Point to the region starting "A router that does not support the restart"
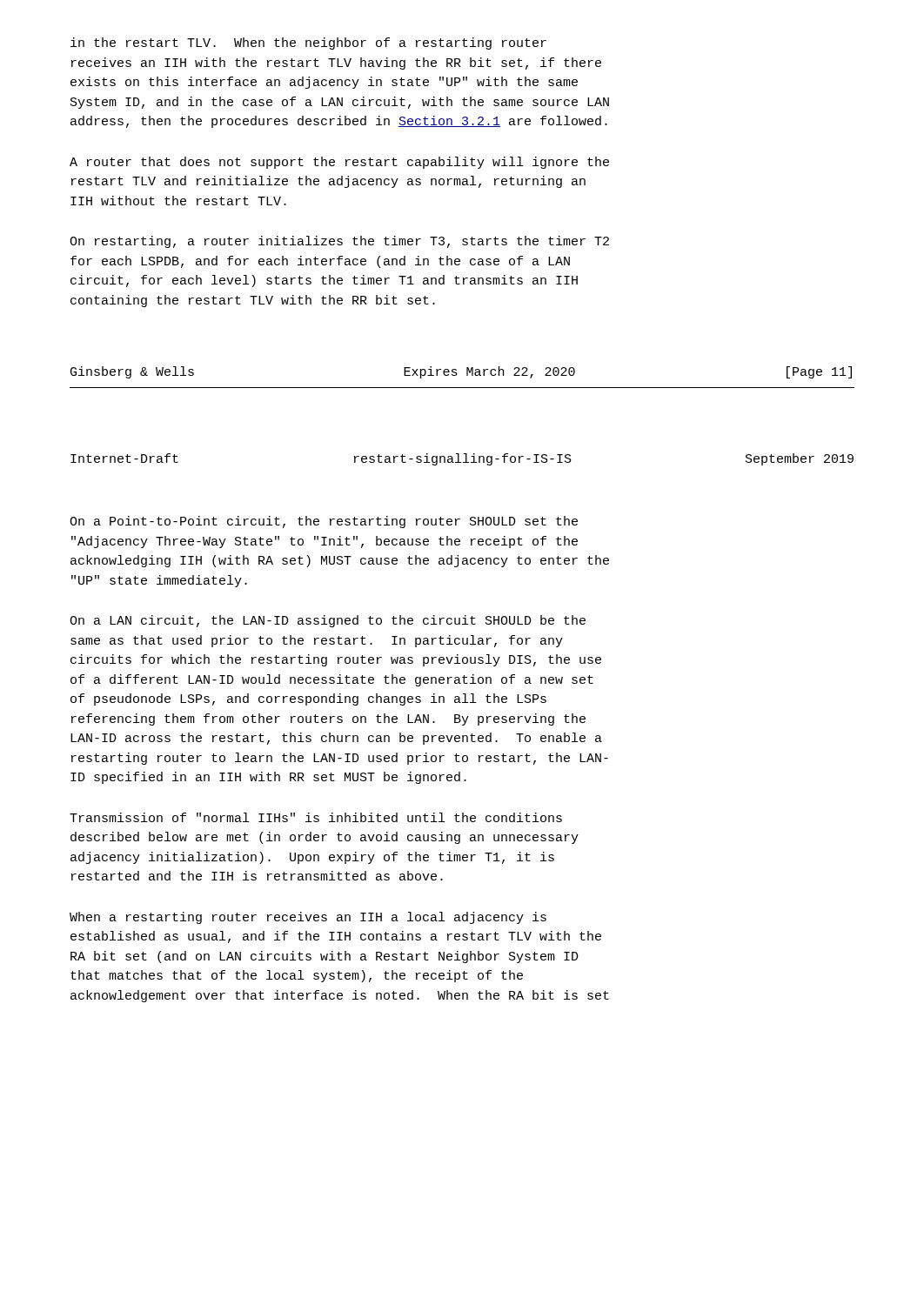 click(340, 182)
